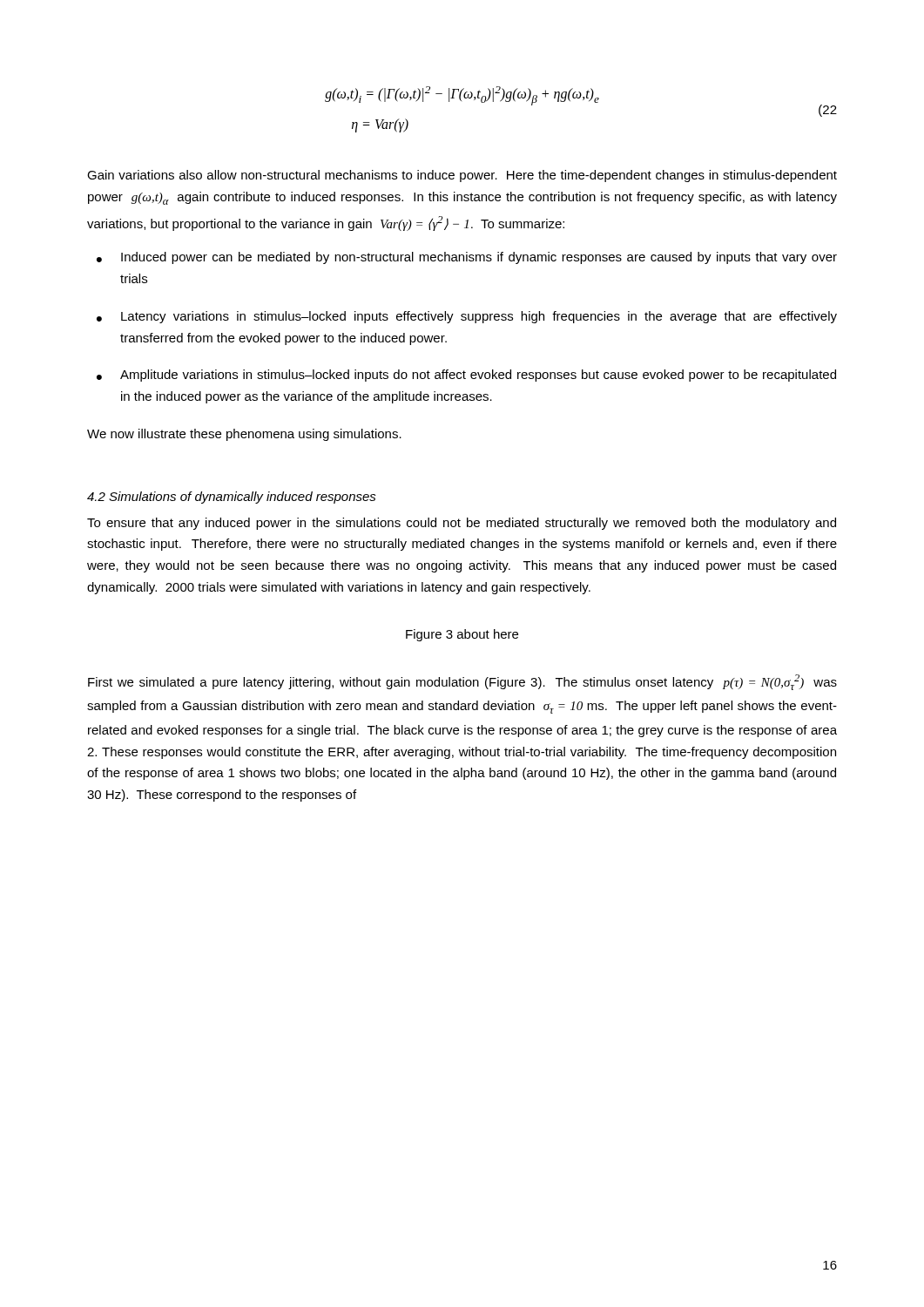This screenshot has width=924, height=1307.
Task: Select the list item that reads "• Amplitude variations in stimulus–locked"
Action: pos(462,386)
